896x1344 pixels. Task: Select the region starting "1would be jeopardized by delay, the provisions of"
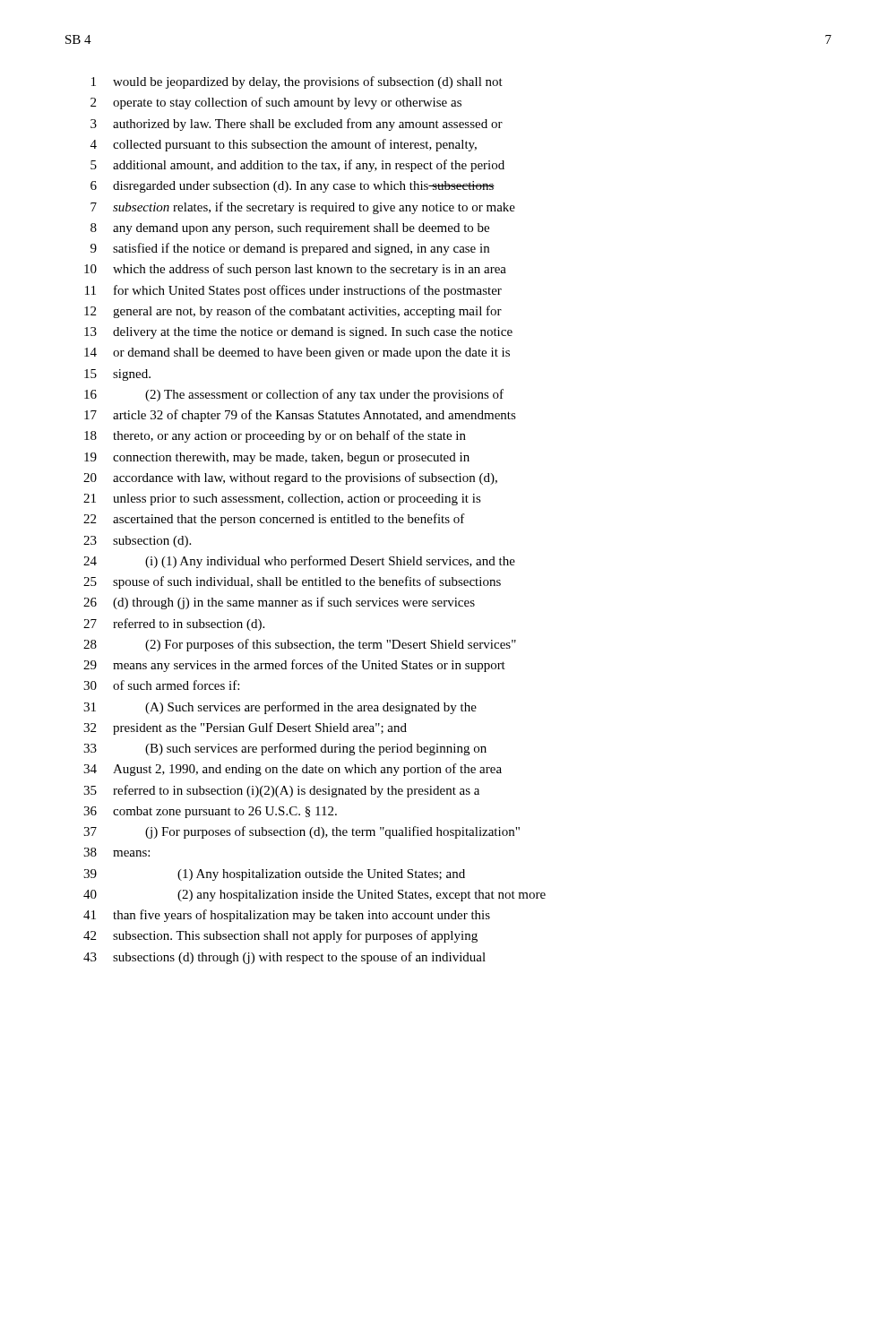click(x=448, y=228)
